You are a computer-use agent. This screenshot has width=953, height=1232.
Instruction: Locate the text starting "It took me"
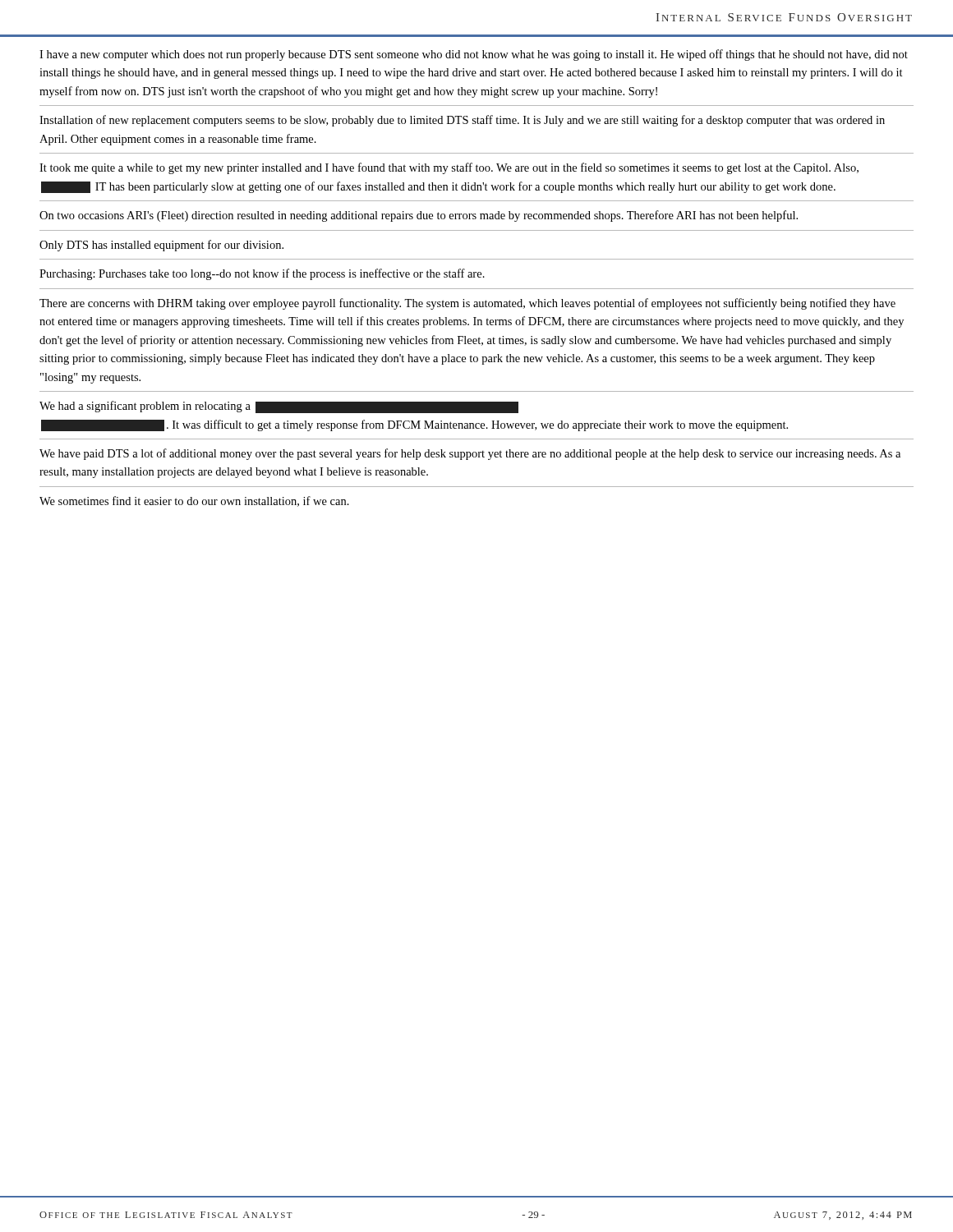pos(449,179)
